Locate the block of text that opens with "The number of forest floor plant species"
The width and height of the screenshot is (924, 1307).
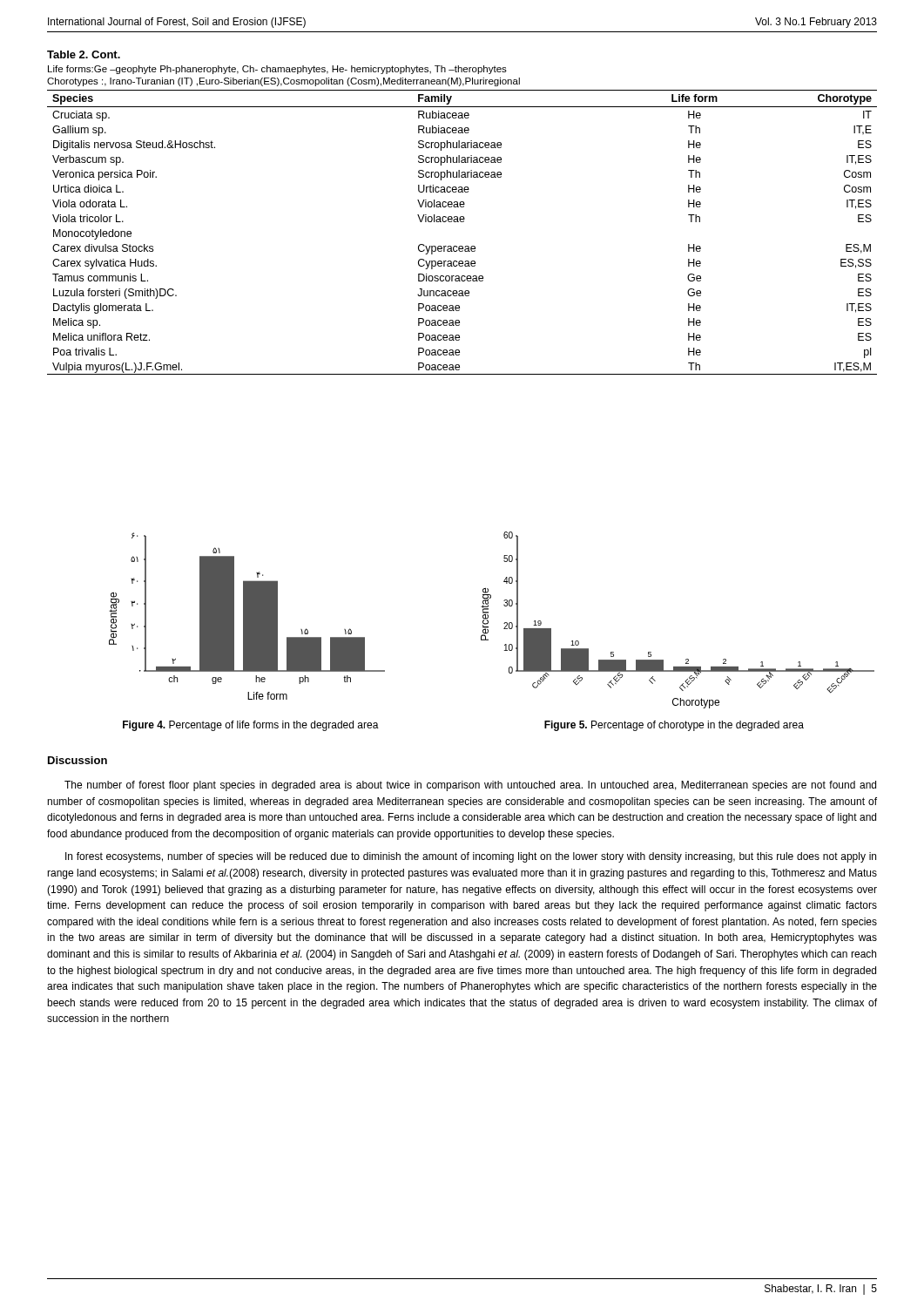[x=462, y=809]
